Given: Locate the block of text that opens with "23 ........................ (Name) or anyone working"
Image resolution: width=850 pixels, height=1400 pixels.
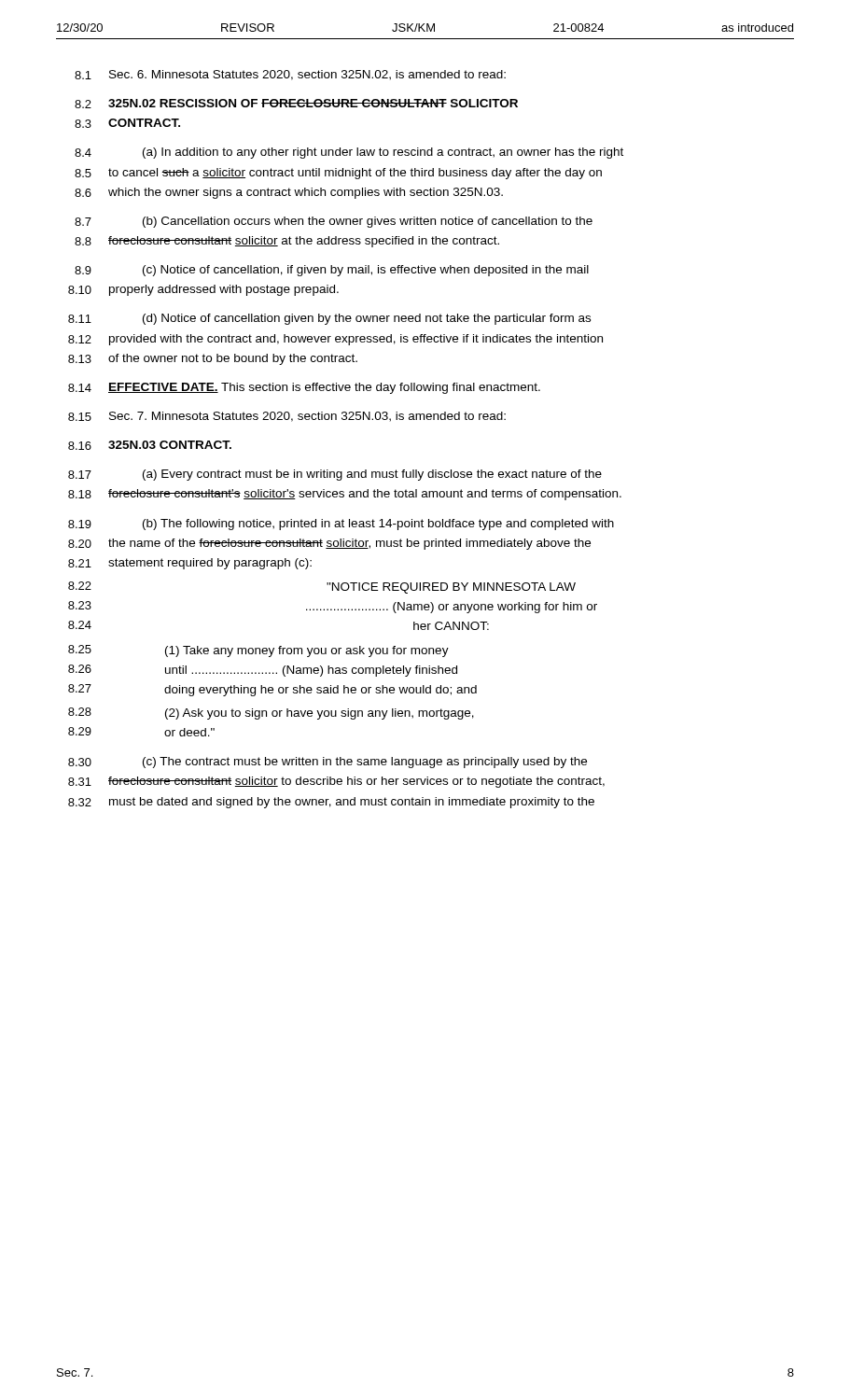Looking at the screenshot, I should [425, 607].
